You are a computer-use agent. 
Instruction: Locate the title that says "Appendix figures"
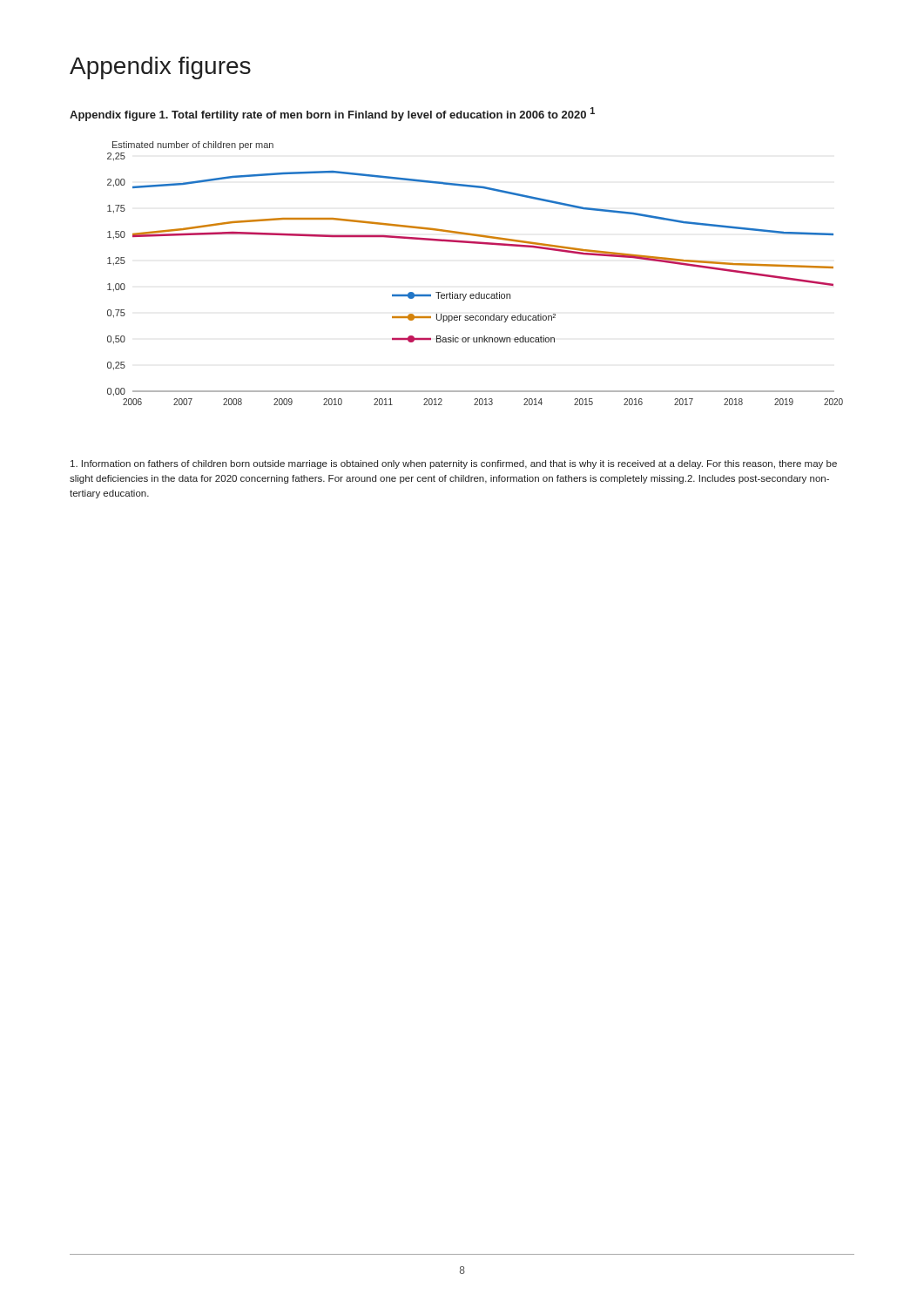pyautogui.click(x=160, y=66)
